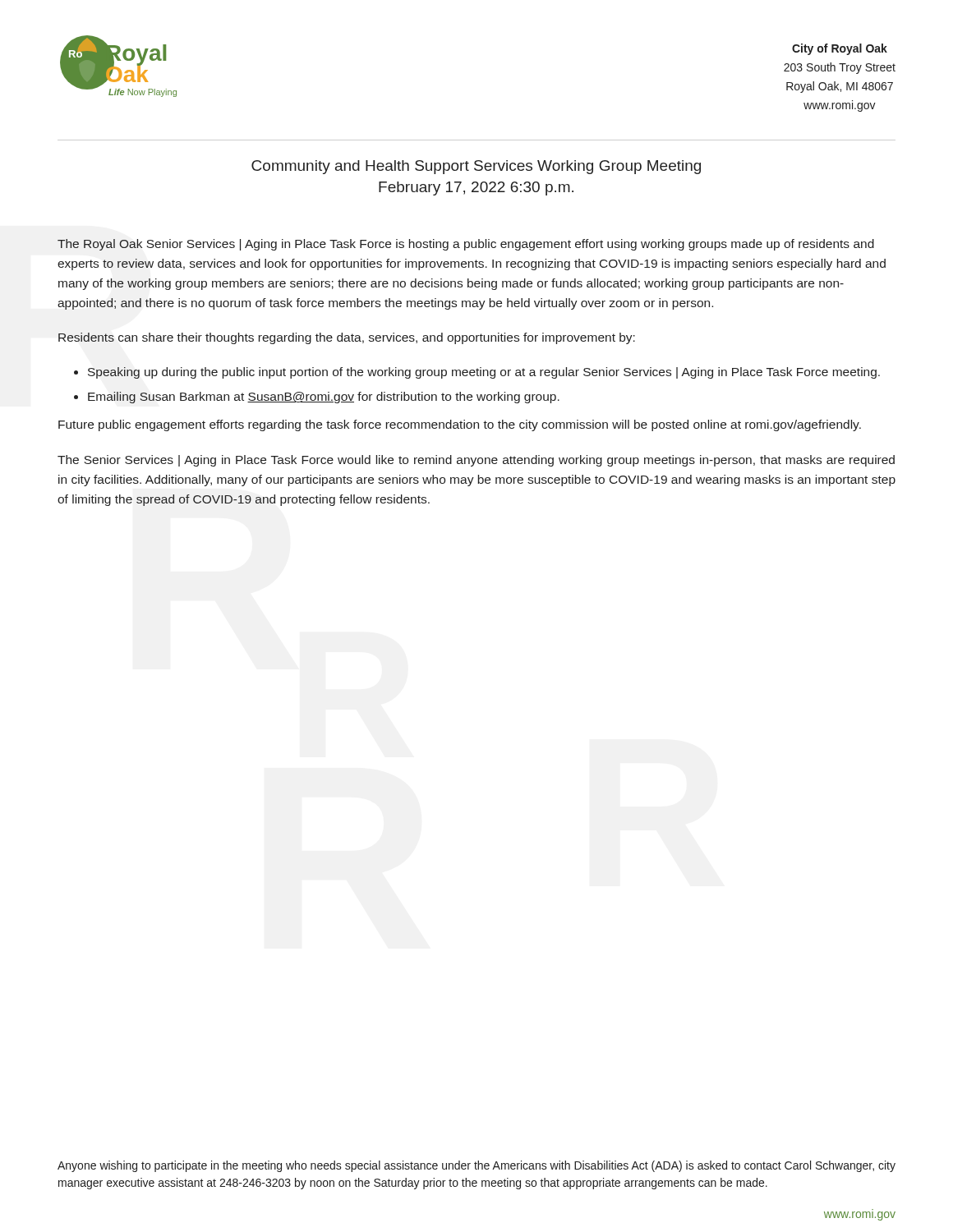
Task: Locate the text block with the text "The Senior Services |"
Action: (476, 479)
